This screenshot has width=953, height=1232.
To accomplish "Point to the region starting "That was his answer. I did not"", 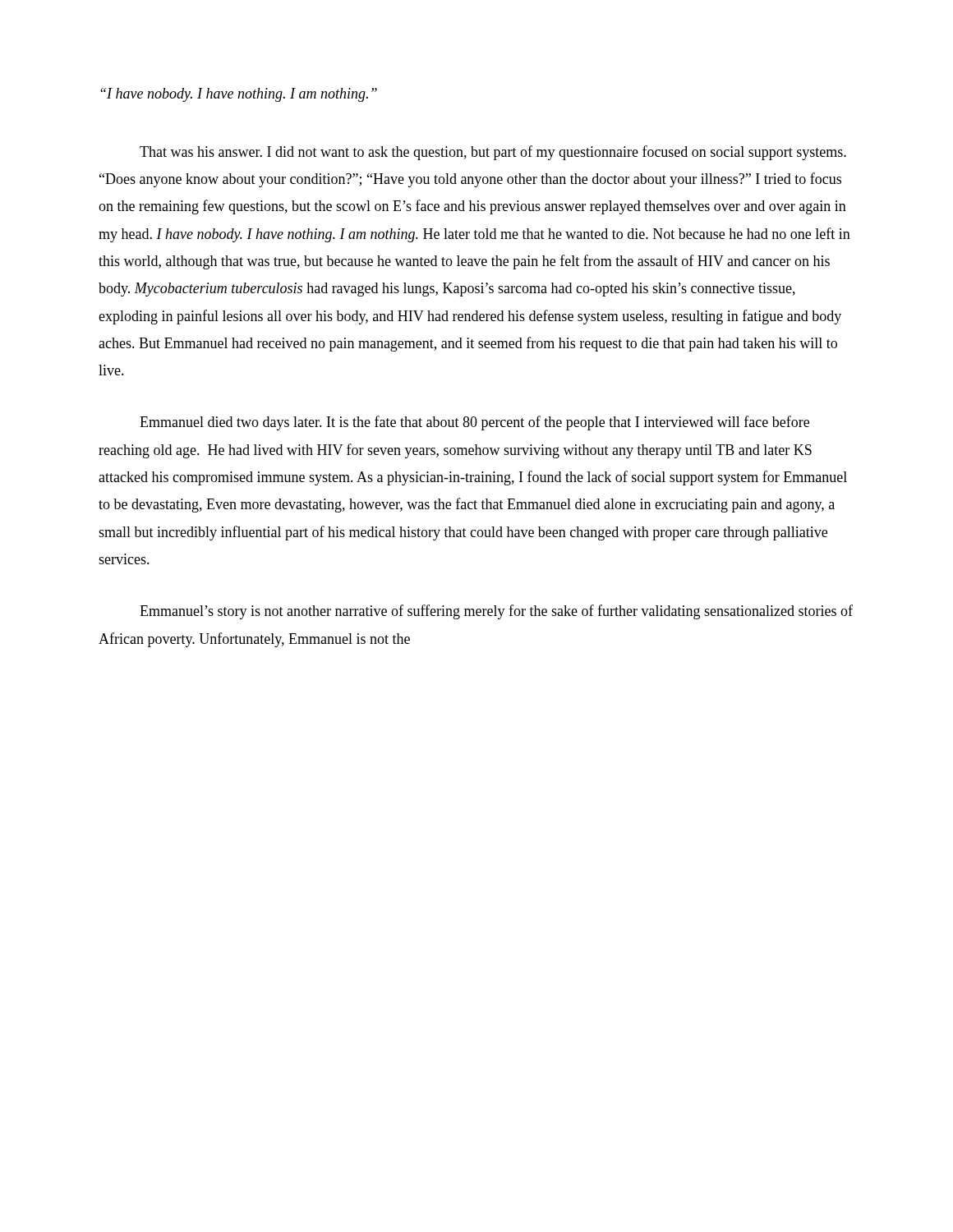I will point(474,261).
